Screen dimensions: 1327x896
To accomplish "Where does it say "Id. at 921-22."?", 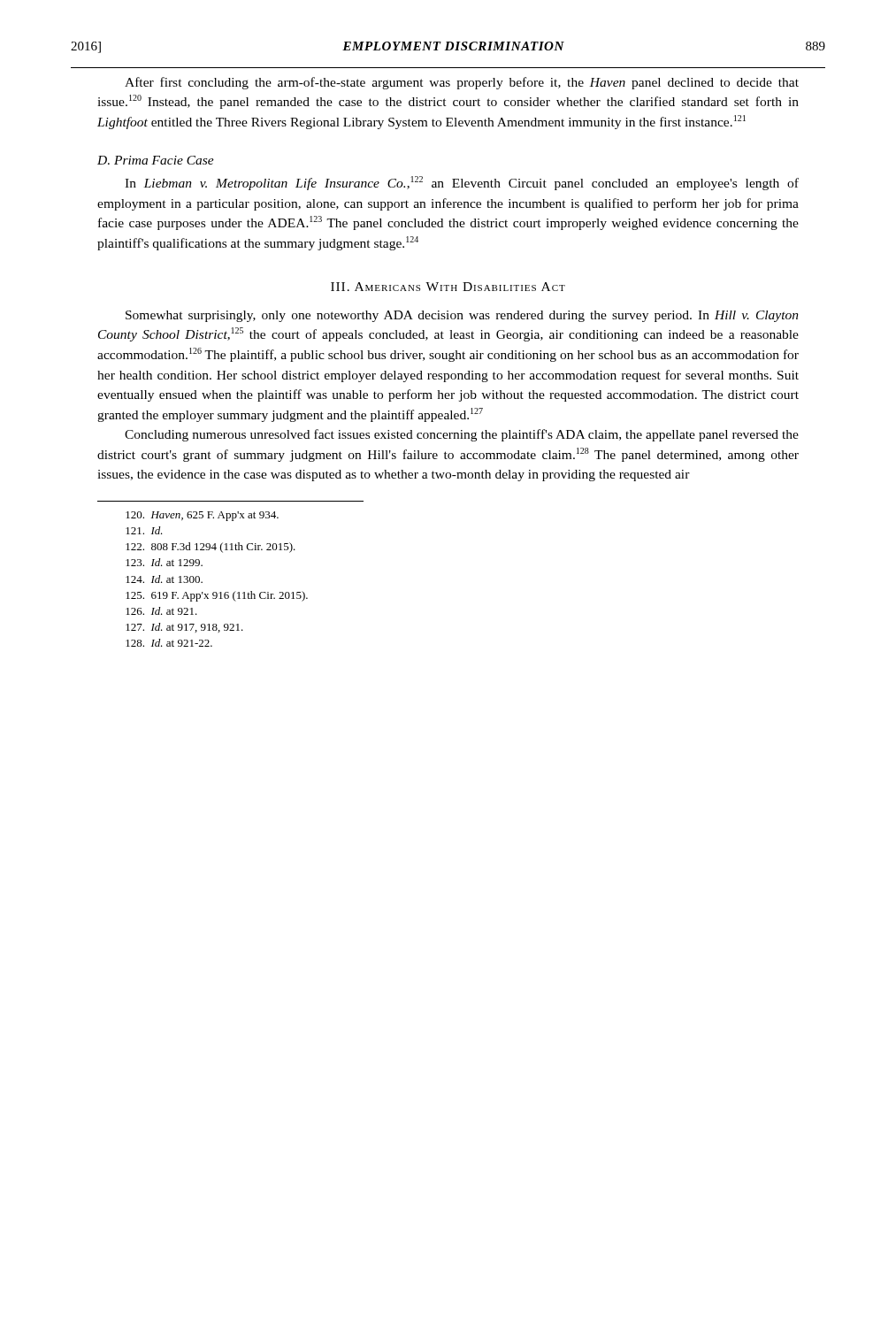I will pos(169,643).
